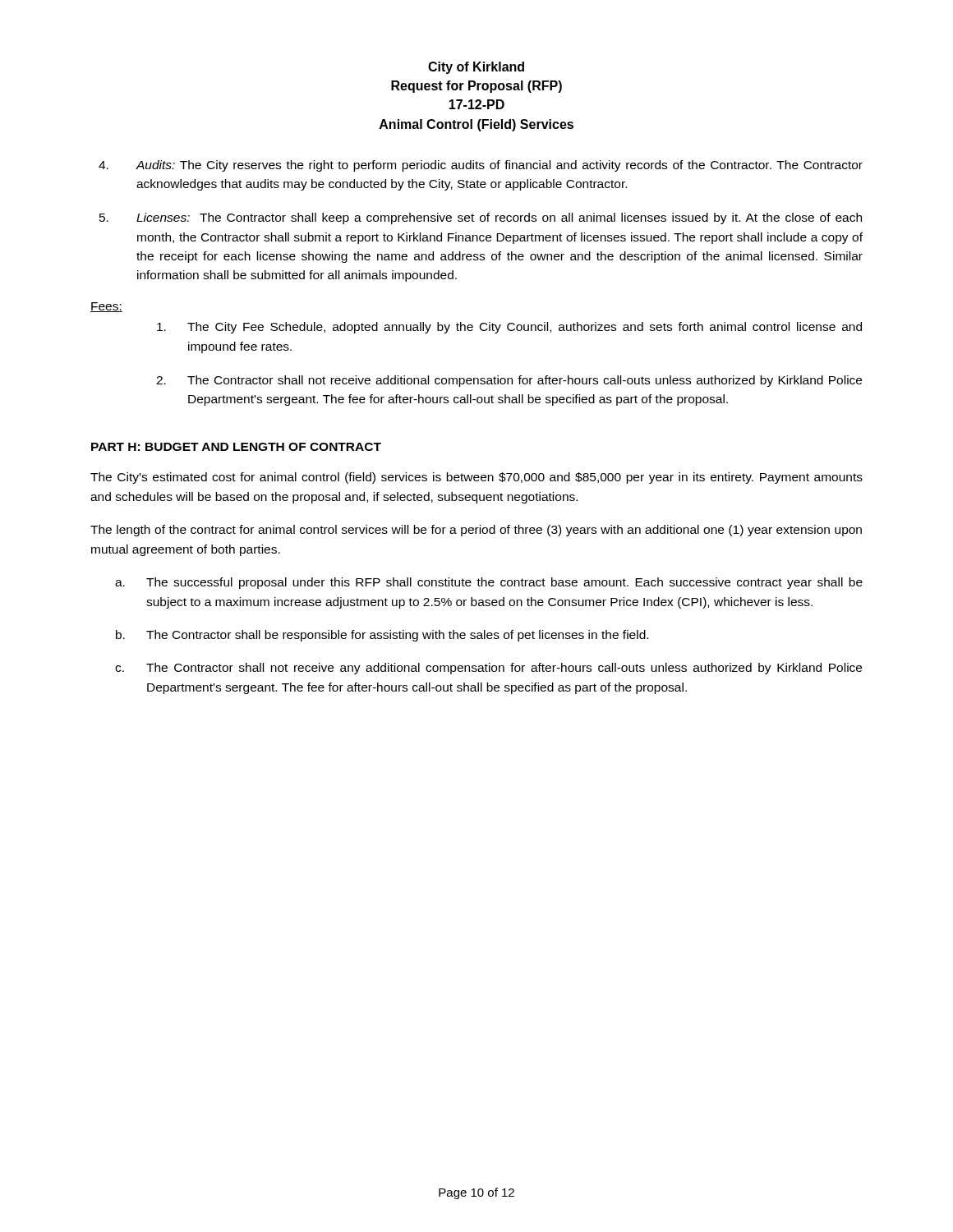The height and width of the screenshot is (1232, 953).
Task: Click the passage that begins "c. The Contractor shall"
Action: point(489,678)
